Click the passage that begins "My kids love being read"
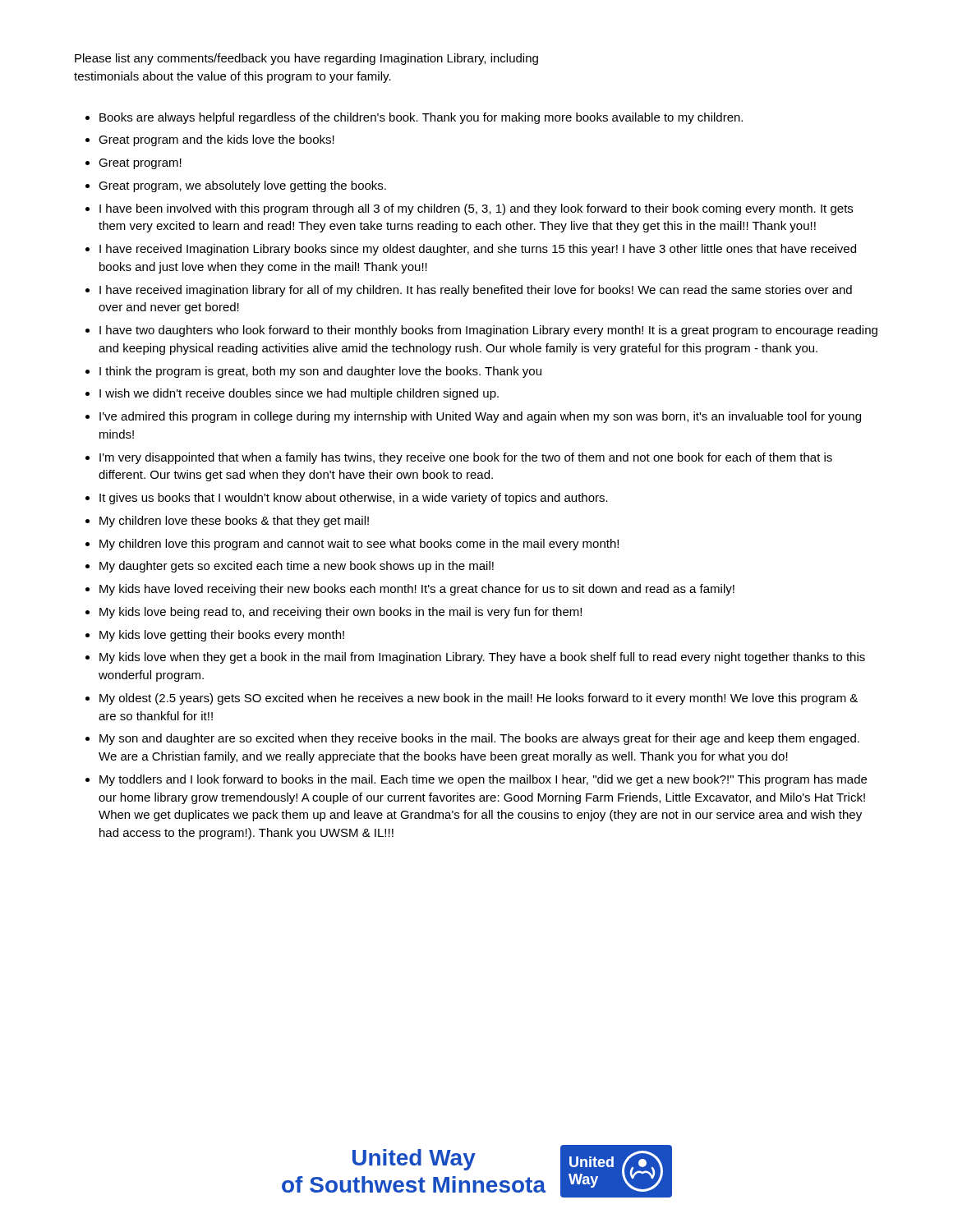This screenshot has width=953, height=1232. click(x=341, y=611)
